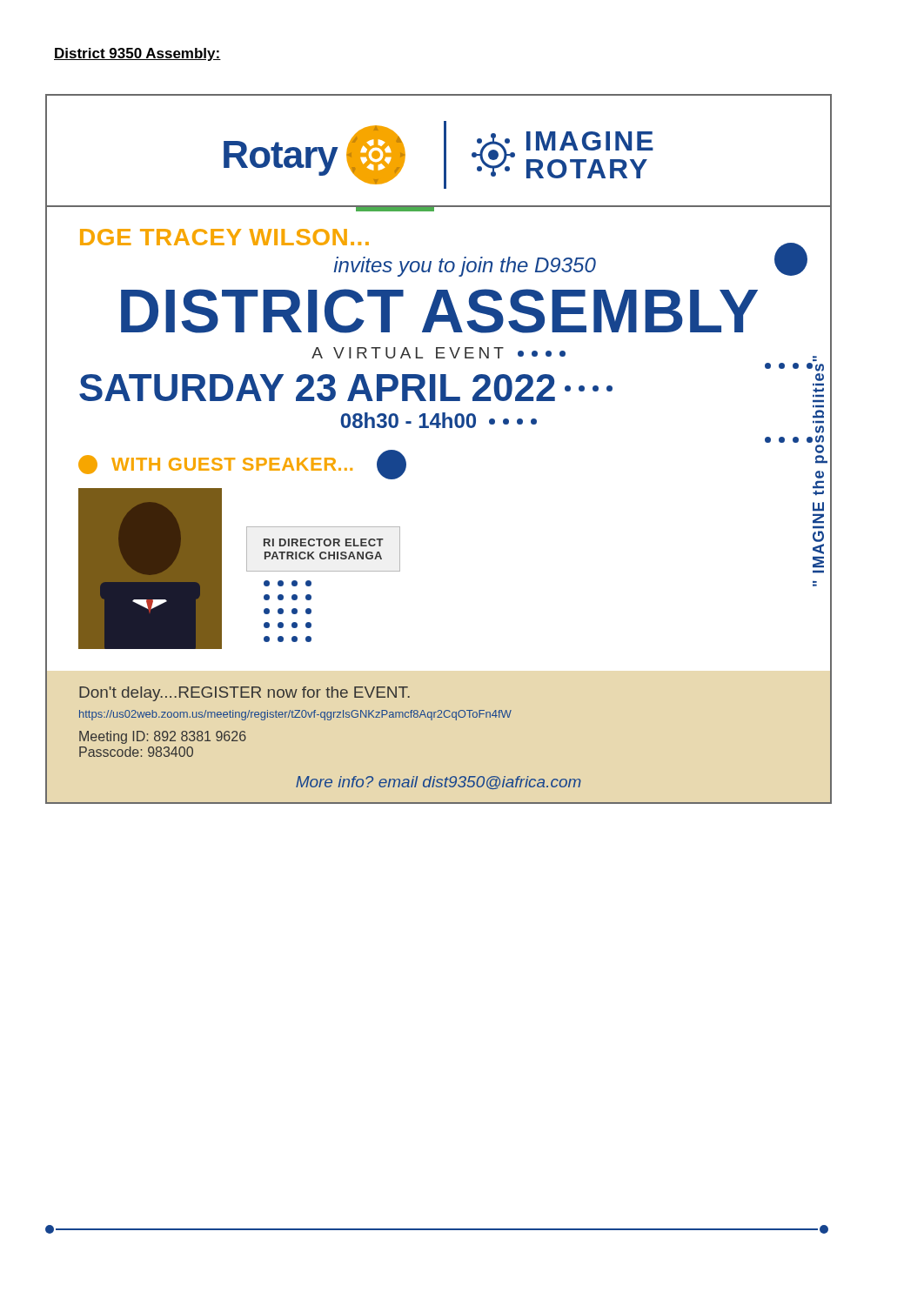Point to the block starting "District 9350 Assembly:"
The height and width of the screenshot is (1305, 924).
pos(137,54)
